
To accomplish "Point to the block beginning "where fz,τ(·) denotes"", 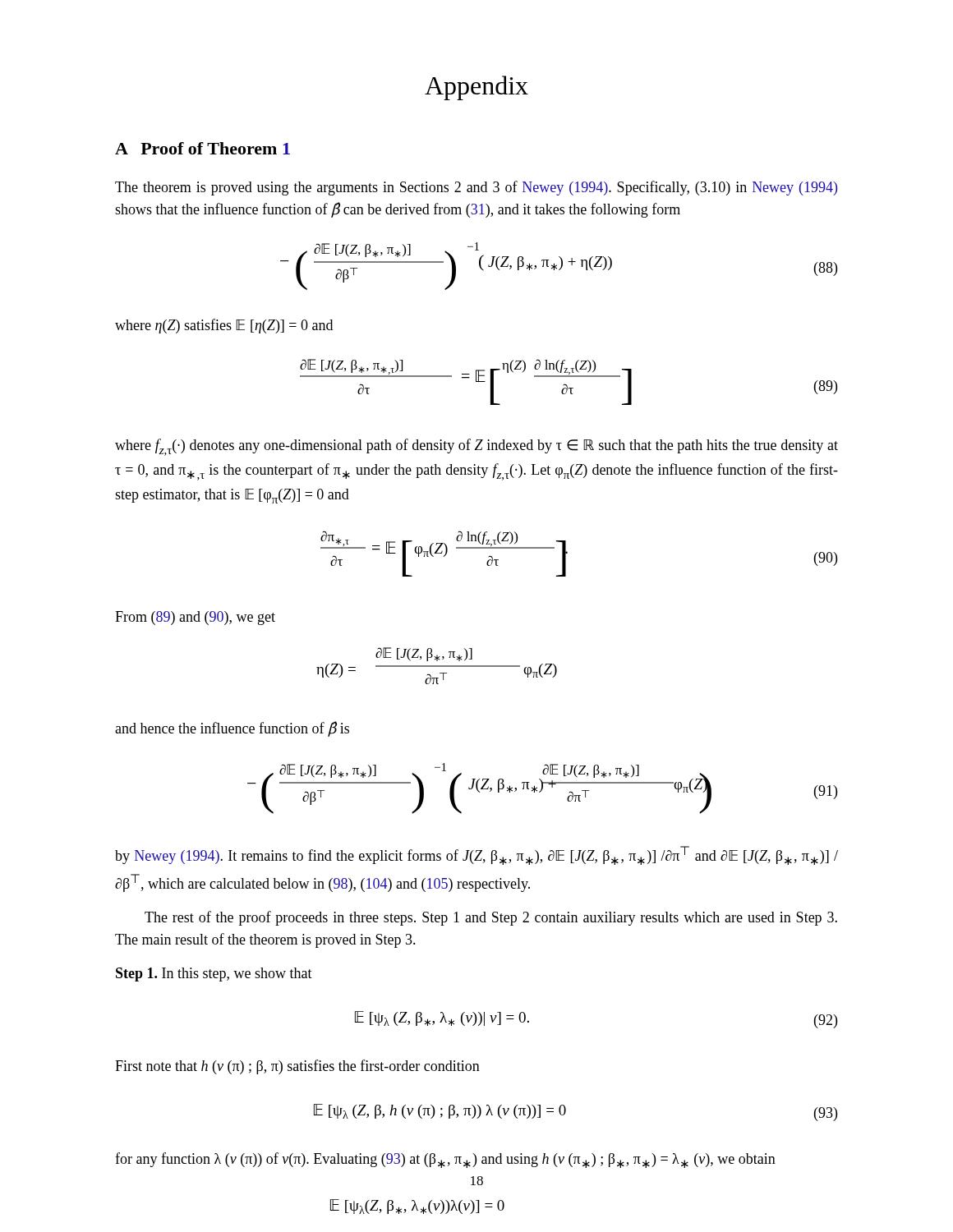I will click(x=476, y=472).
